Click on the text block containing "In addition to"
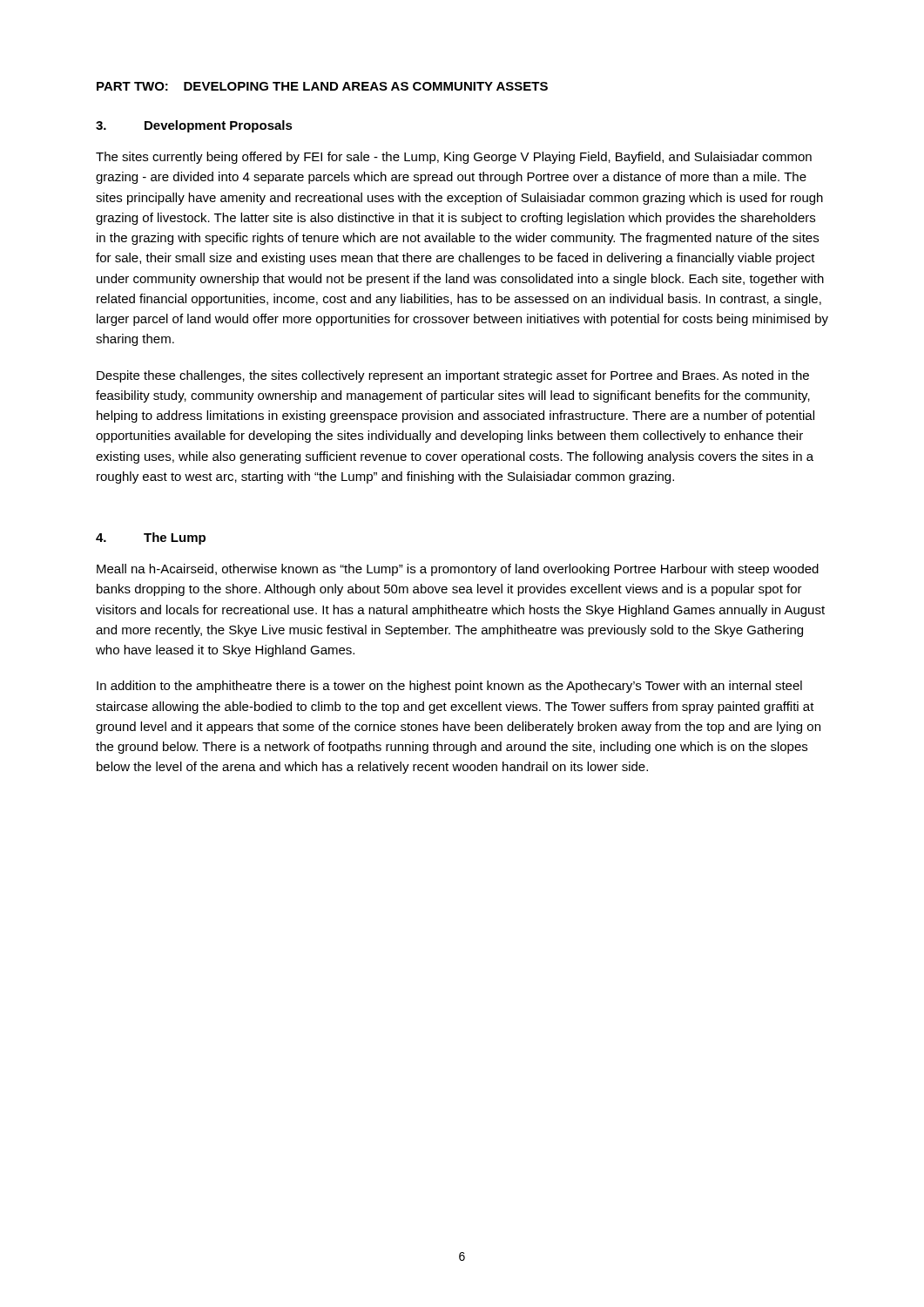Viewport: 924px width, 1307px height. click(459, 726)
